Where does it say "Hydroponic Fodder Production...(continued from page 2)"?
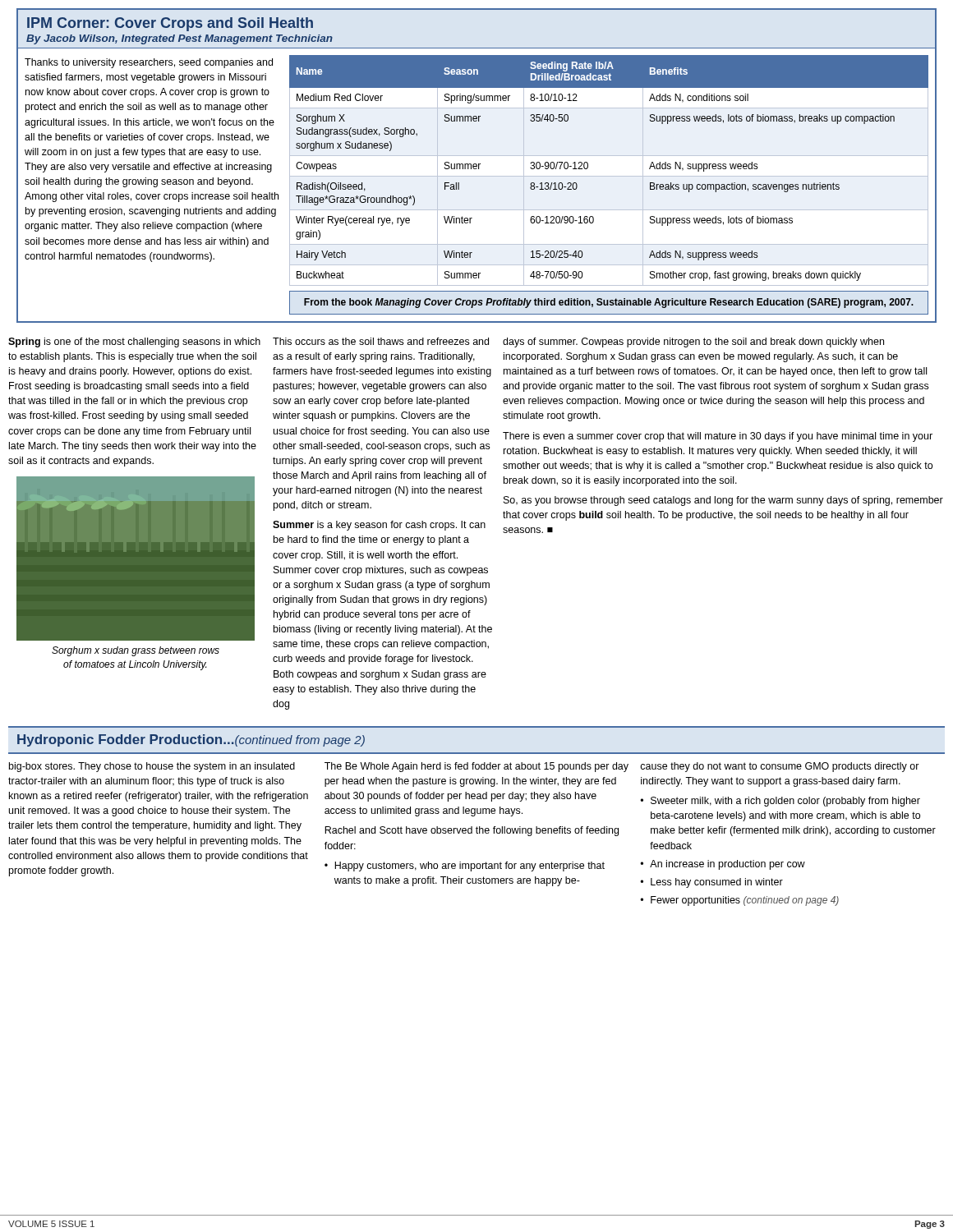This screenshot has height=1232, width=953. 191,740
